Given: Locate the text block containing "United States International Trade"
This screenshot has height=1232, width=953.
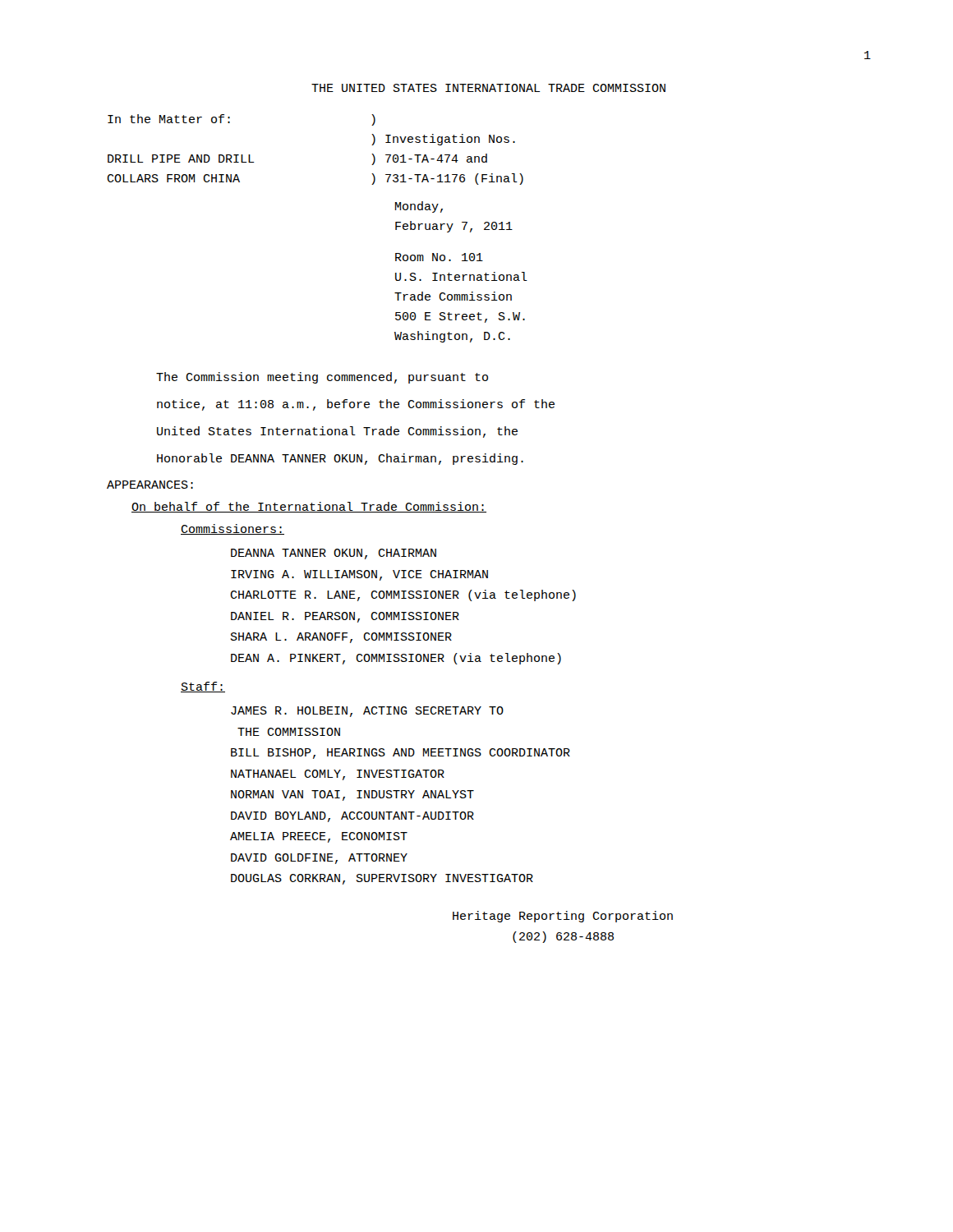Looking at the screenshot, I should point(337,432).
